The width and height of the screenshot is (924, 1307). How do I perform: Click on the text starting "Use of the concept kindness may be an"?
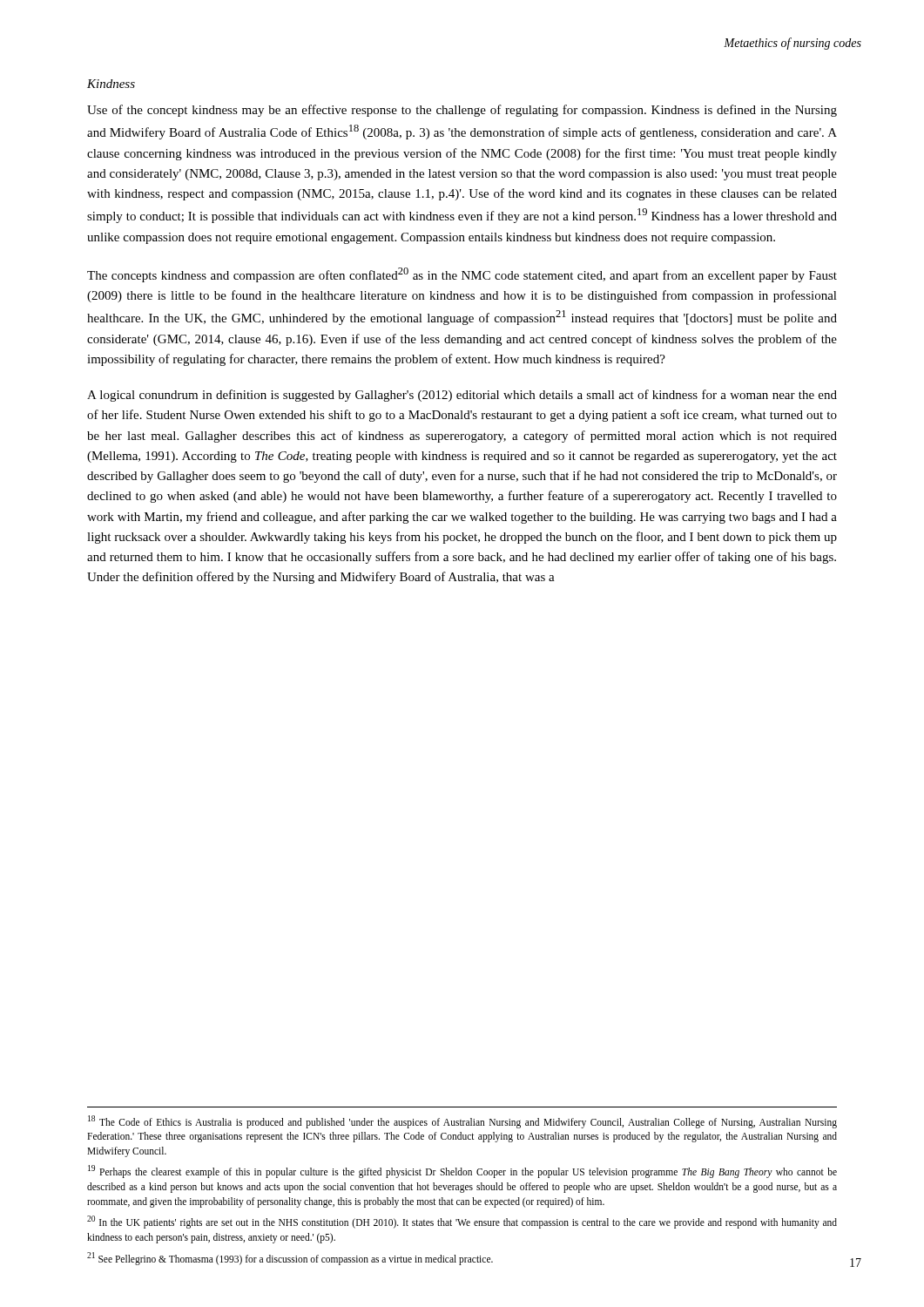pyautogui.click(x=462, y=173)
